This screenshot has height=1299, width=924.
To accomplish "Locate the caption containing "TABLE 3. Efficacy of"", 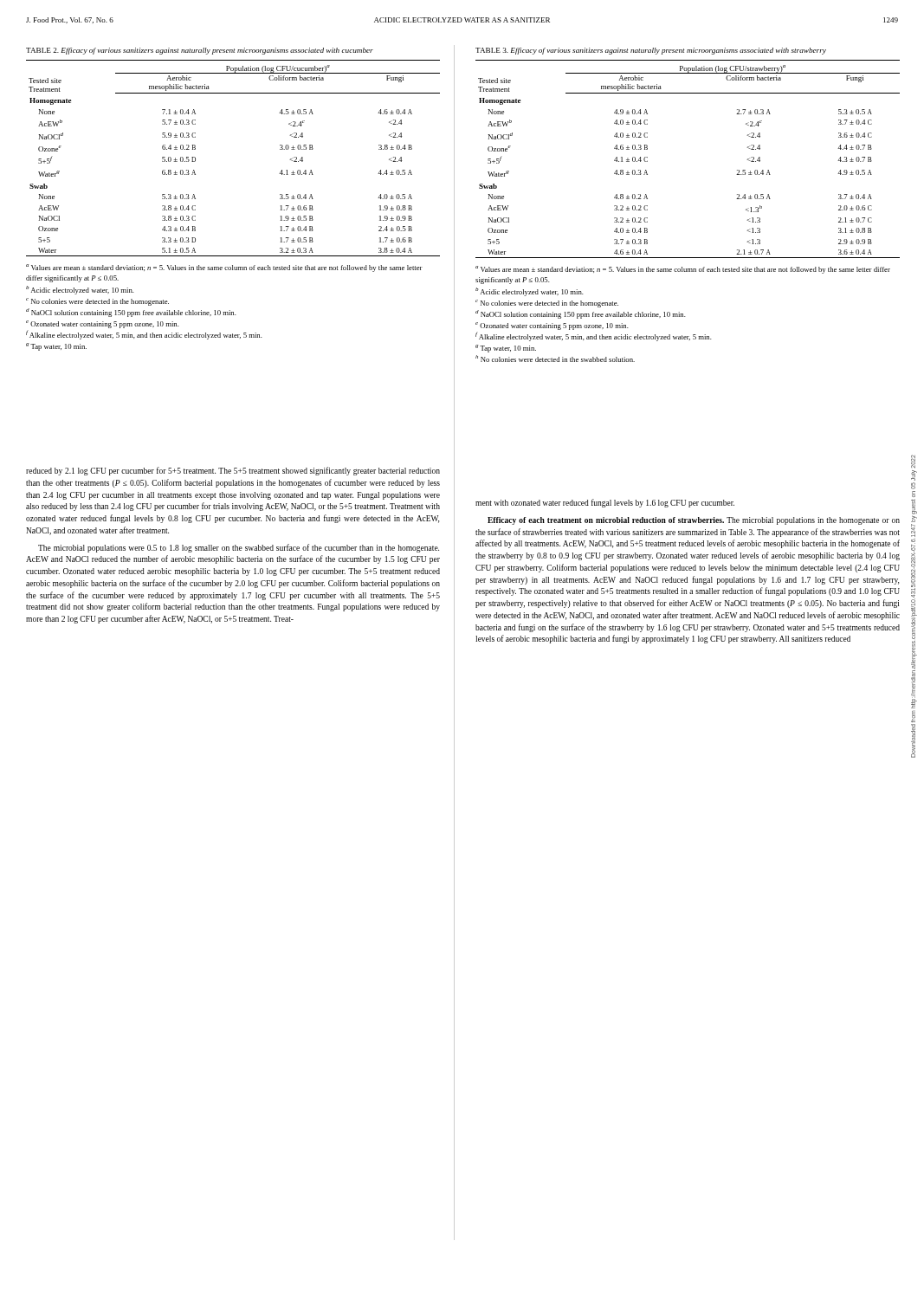I will click(x=651, y=50).
